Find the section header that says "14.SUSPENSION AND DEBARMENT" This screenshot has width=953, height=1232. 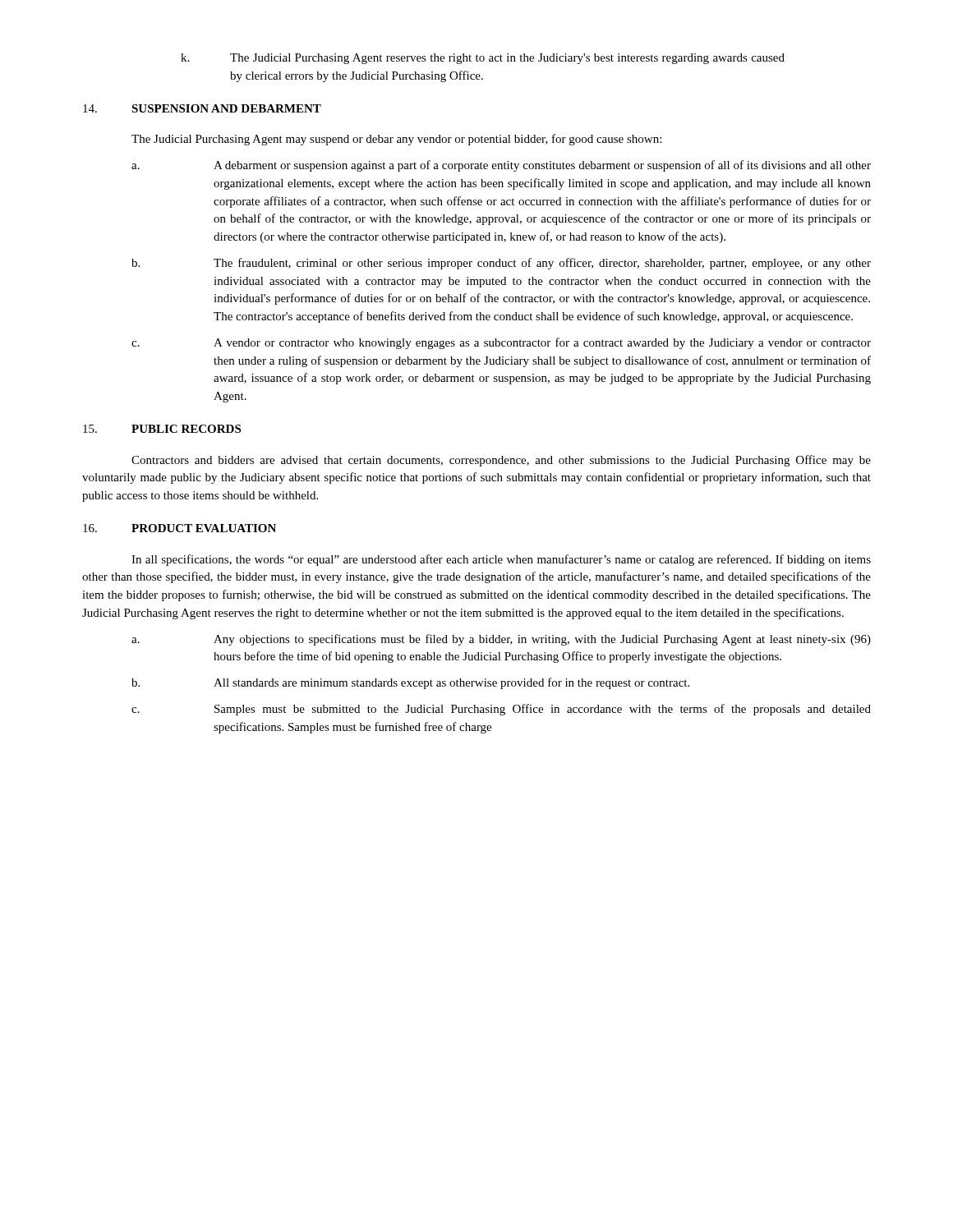pos(202,109)
